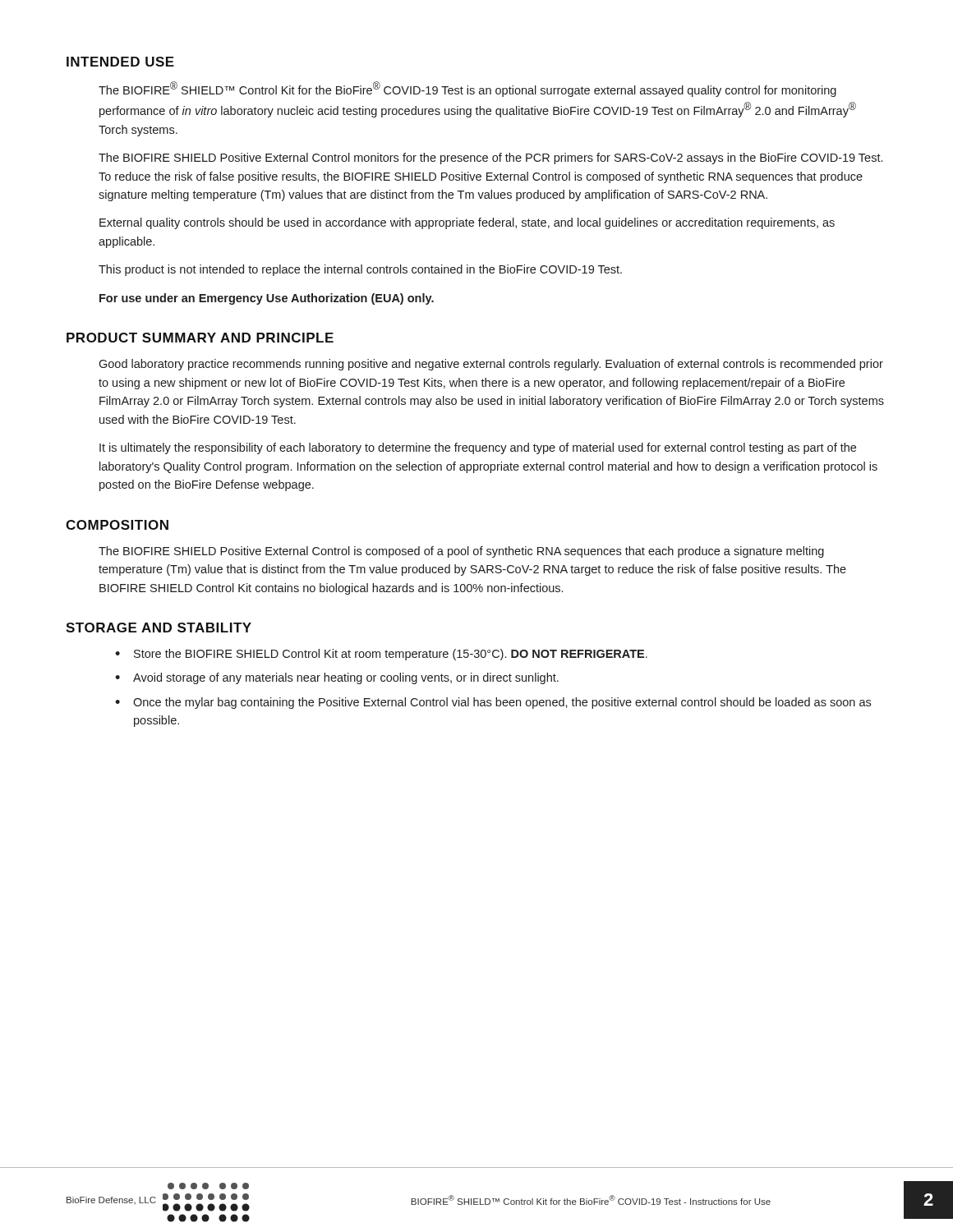
Task: Locate the block of text that opens with "It is ultimately the responsibility of each laboratory"
Action: [x=488, y=466]
